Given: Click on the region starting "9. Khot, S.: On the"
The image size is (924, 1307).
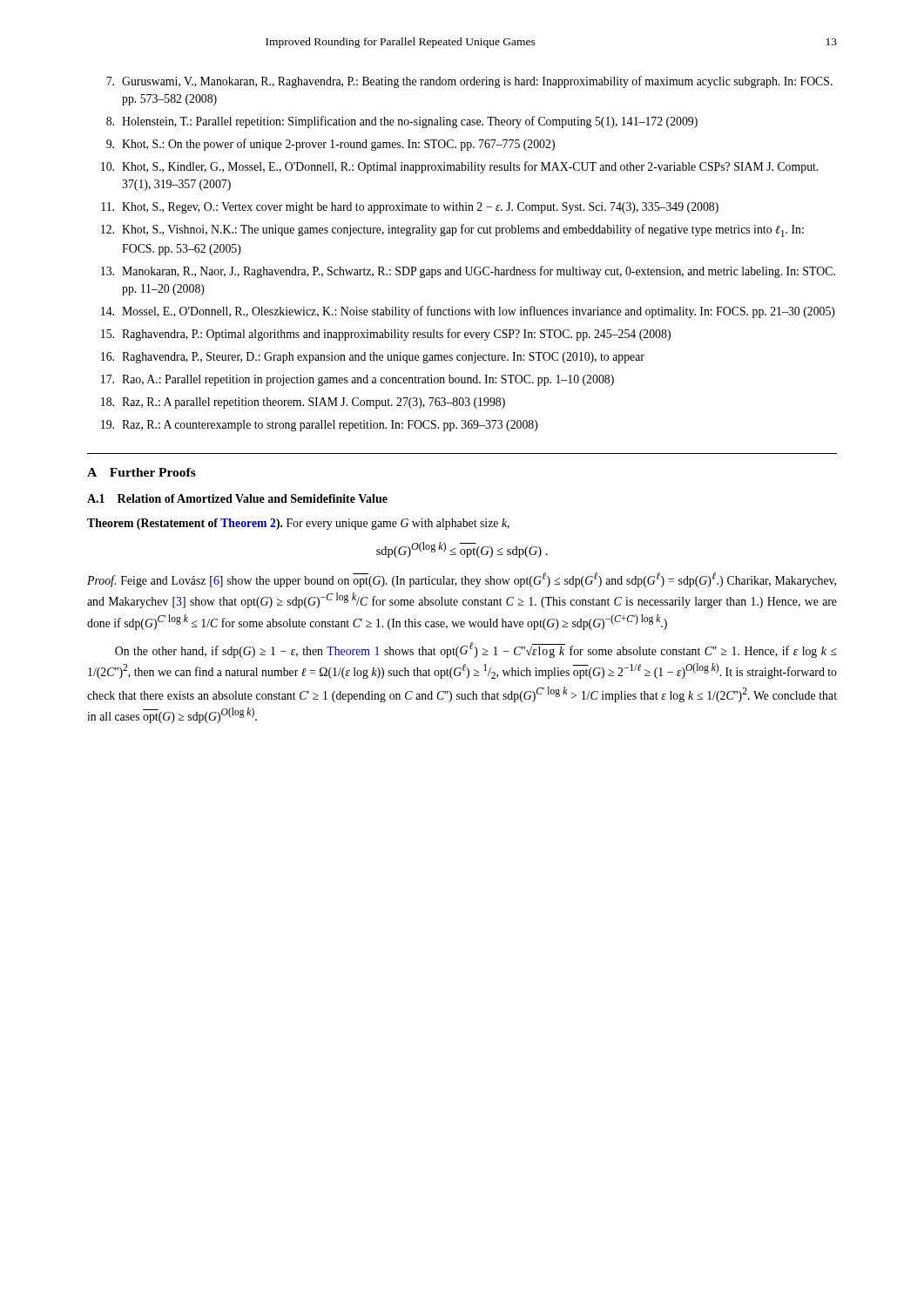Looking at the screenshot, I should [462, 145].
